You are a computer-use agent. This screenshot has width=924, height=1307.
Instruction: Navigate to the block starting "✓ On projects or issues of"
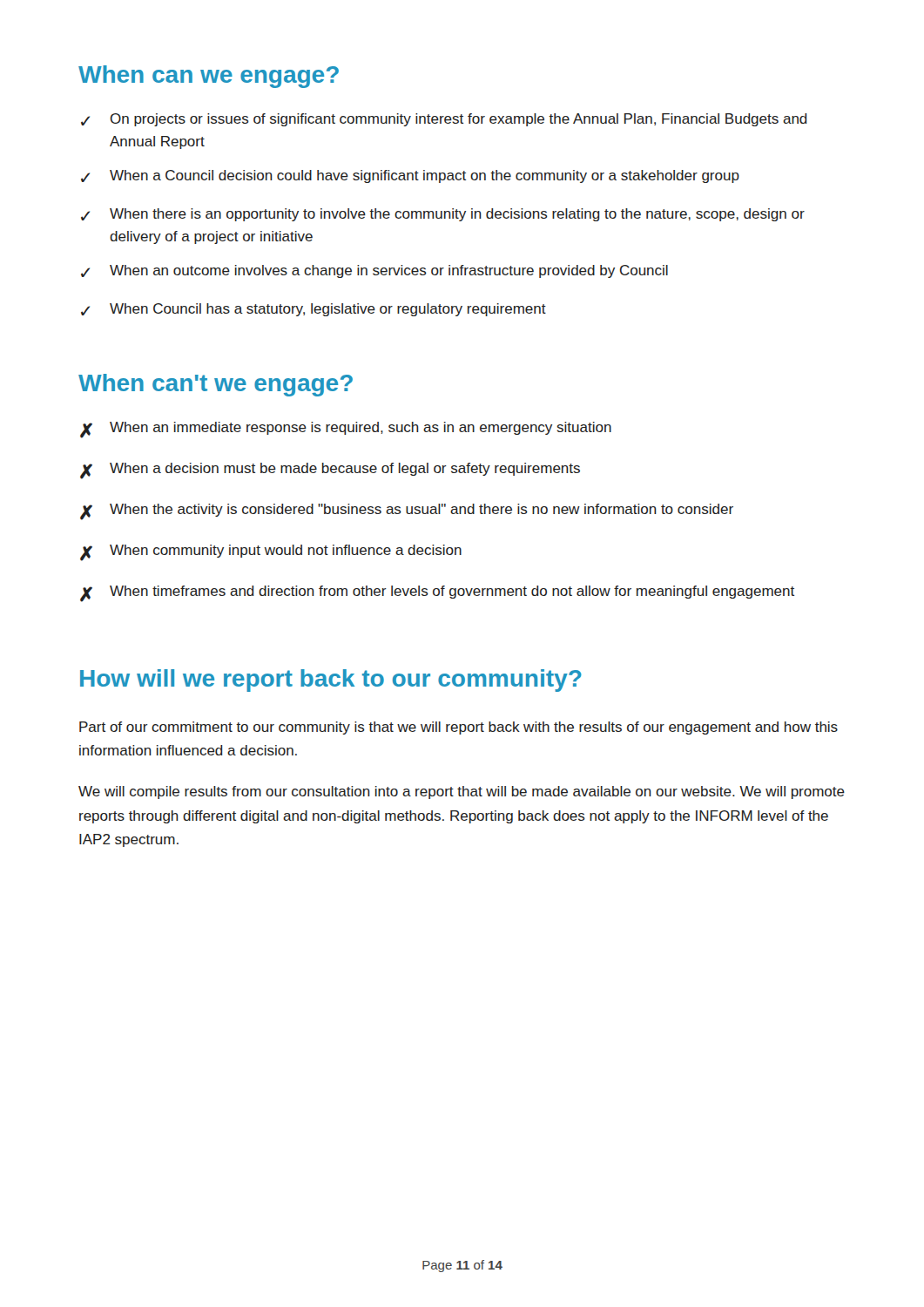462,130
